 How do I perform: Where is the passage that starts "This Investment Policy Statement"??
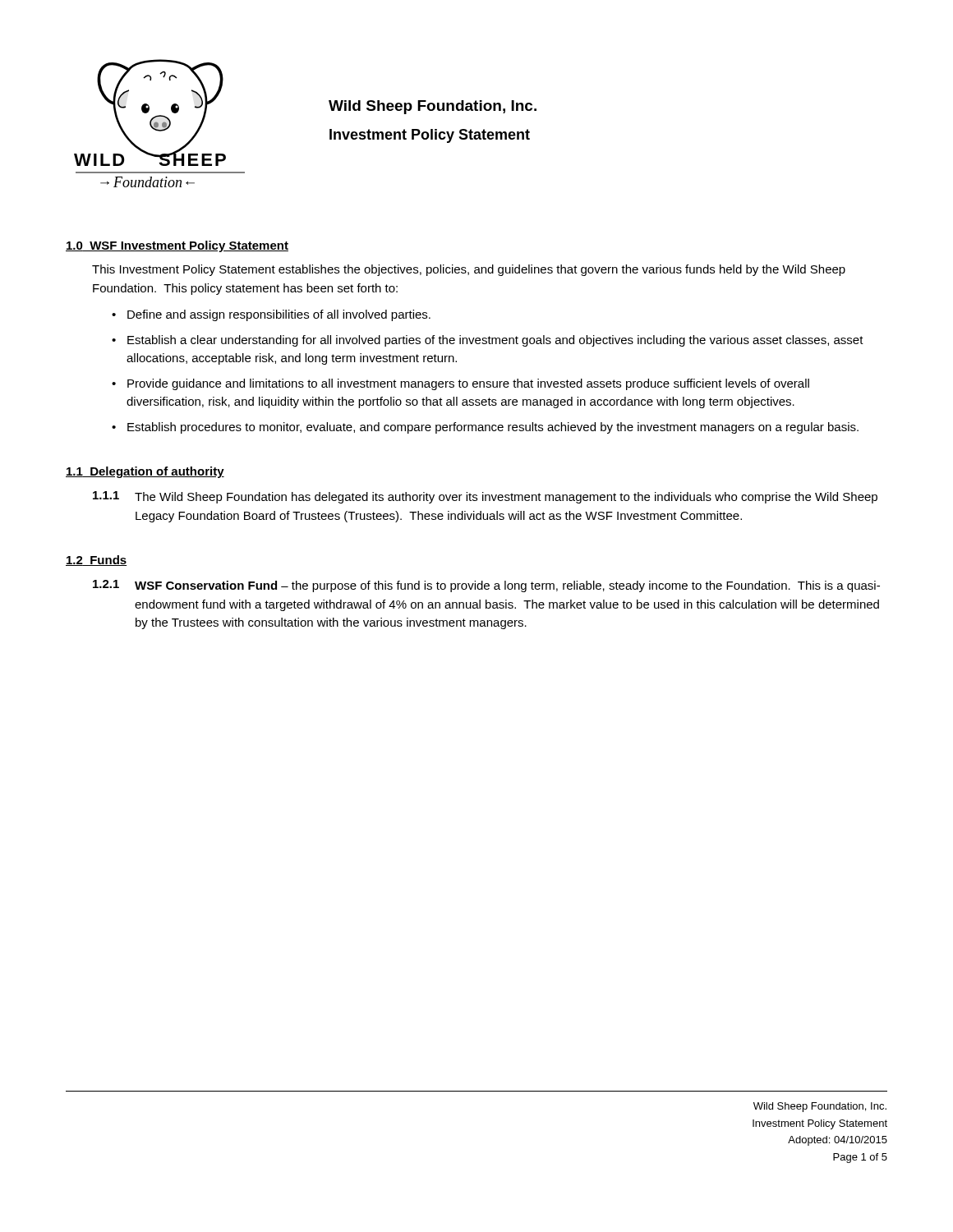tap(469, 278)
